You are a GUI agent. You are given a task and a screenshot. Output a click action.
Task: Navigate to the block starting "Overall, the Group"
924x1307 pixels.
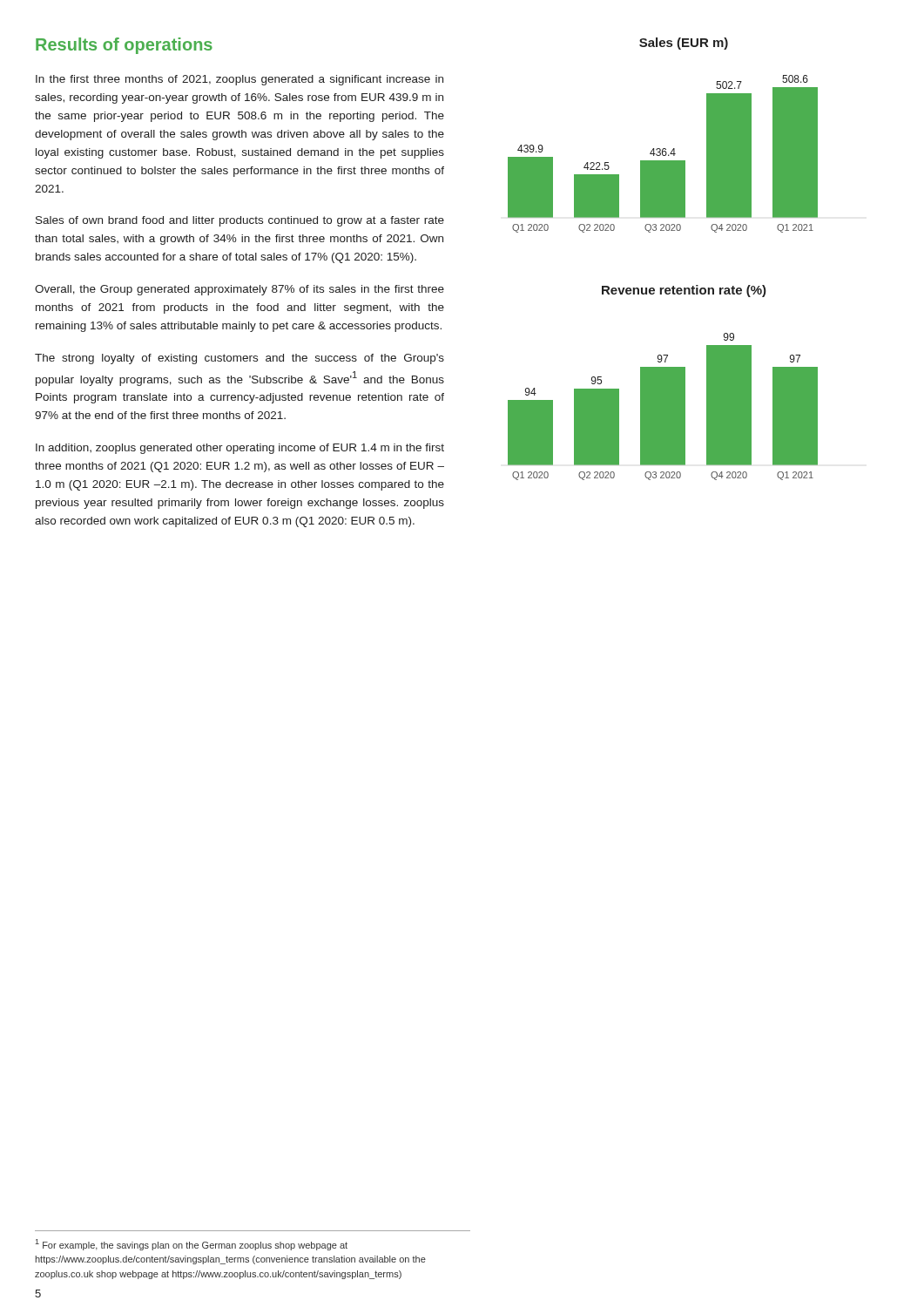[240, 307]
